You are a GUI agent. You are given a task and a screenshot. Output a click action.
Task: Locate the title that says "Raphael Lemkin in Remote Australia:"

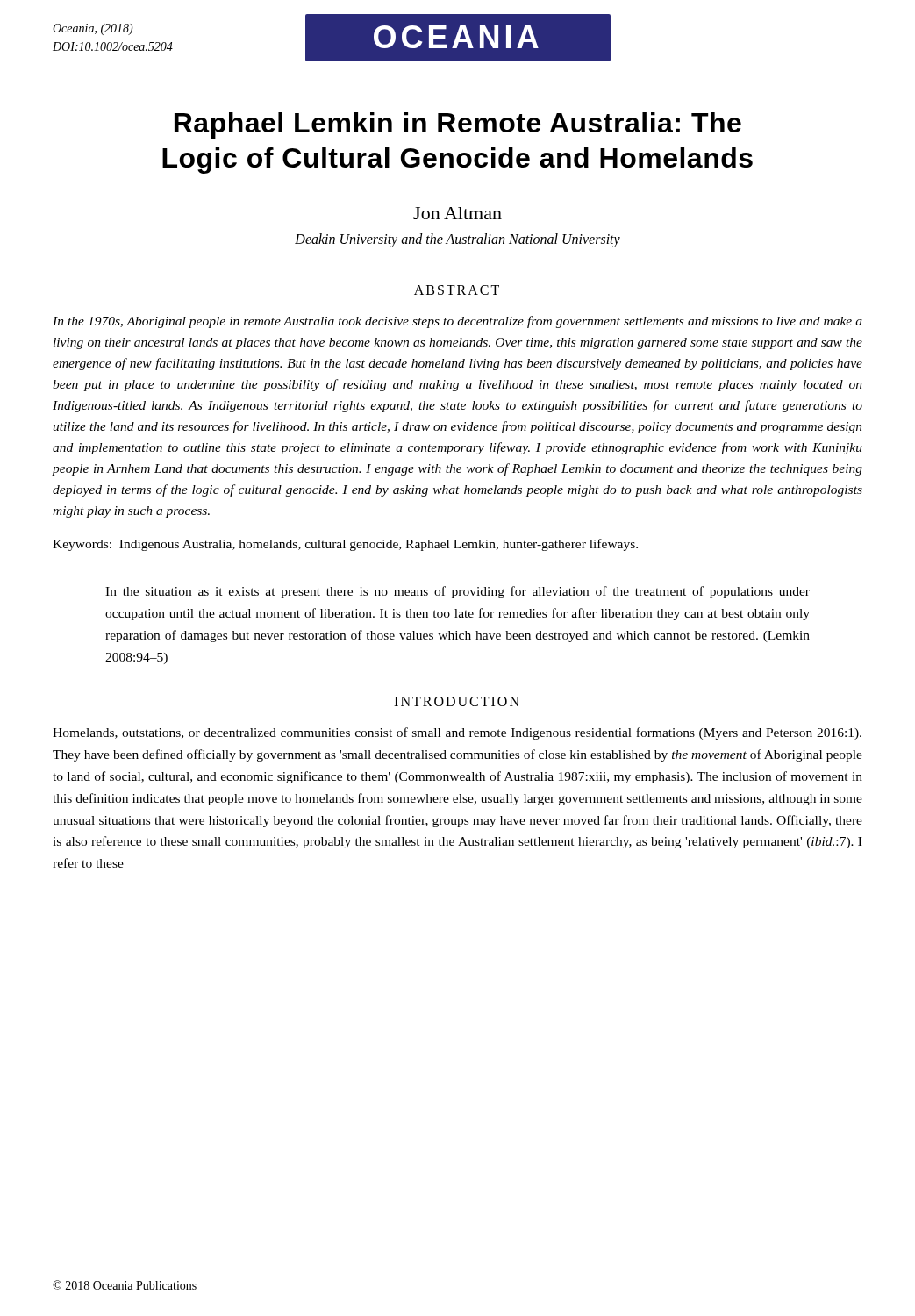[458, 140]
